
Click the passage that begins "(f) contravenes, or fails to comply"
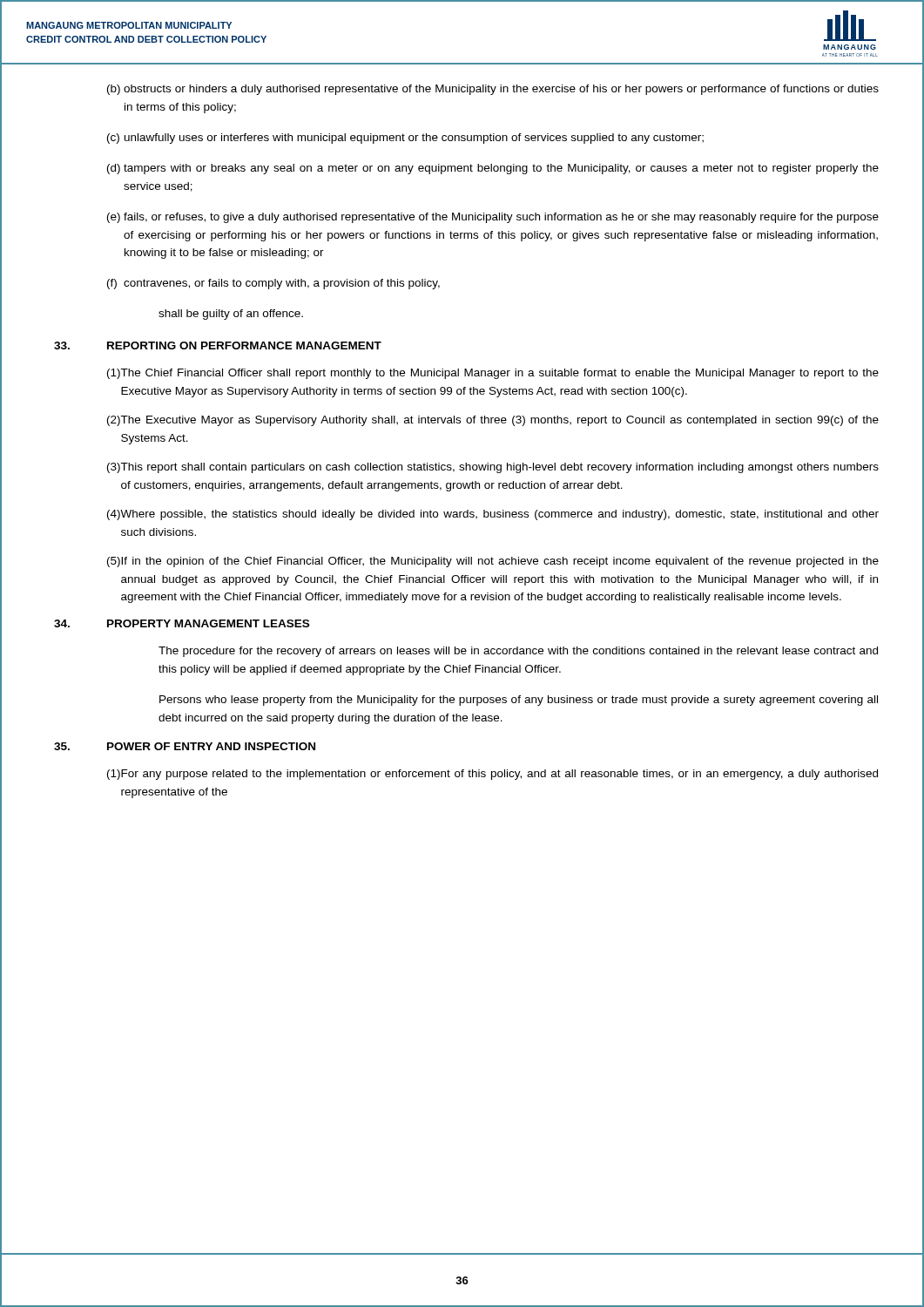pos(273,284)
